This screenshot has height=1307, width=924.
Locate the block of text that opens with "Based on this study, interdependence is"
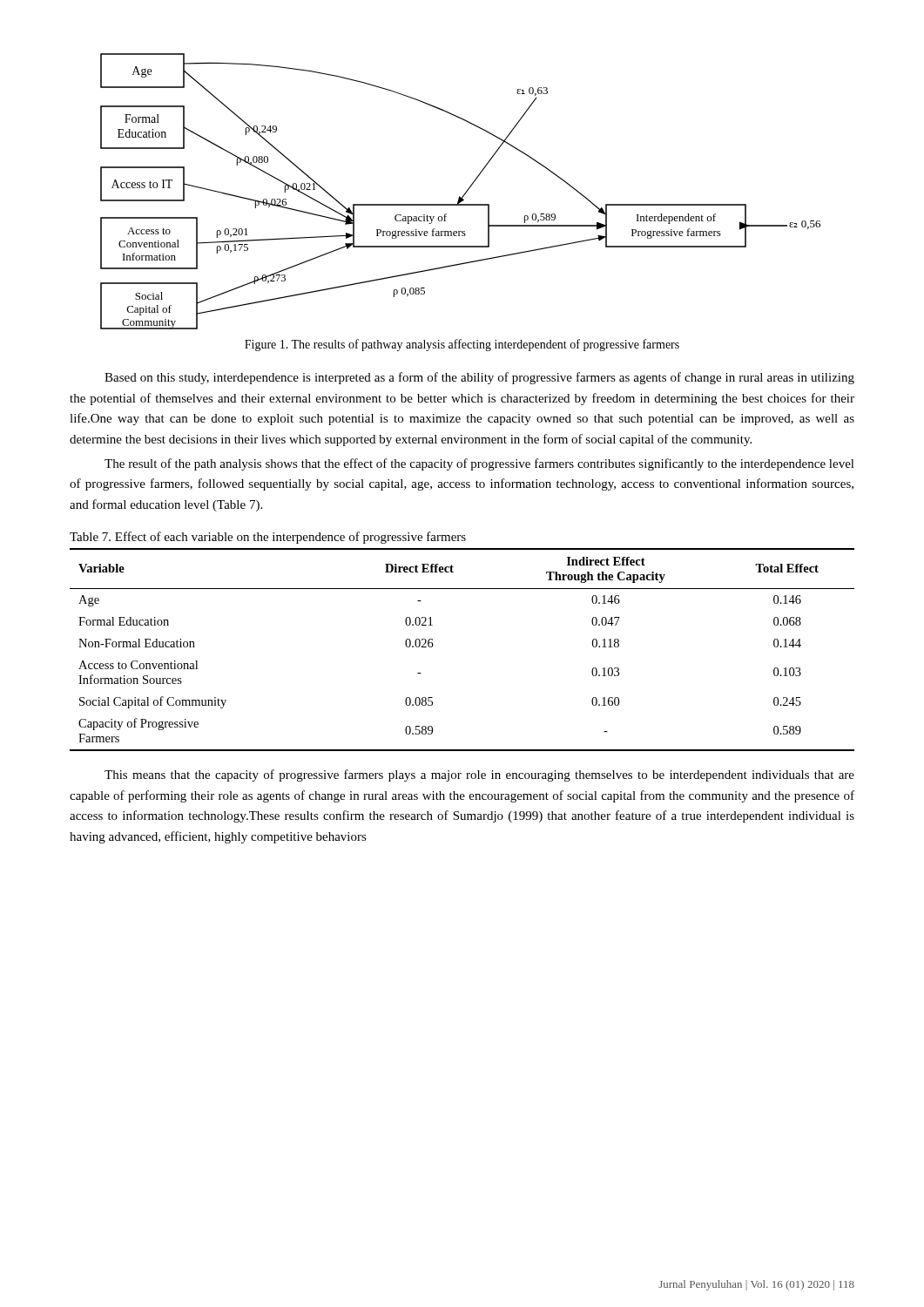click(462, 408)
